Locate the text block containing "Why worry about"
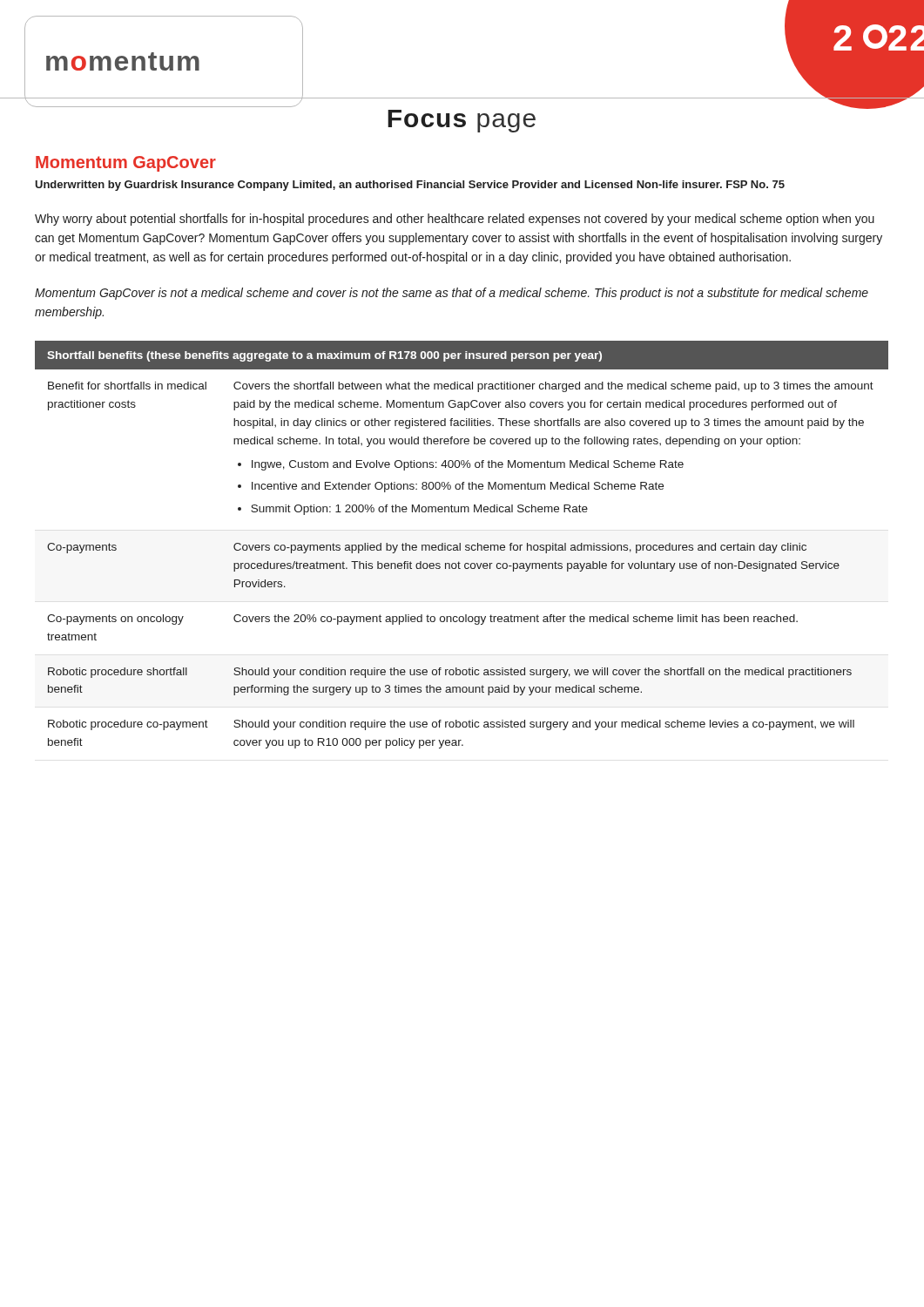Screen dimensions: 1307x924 (459, 238)
